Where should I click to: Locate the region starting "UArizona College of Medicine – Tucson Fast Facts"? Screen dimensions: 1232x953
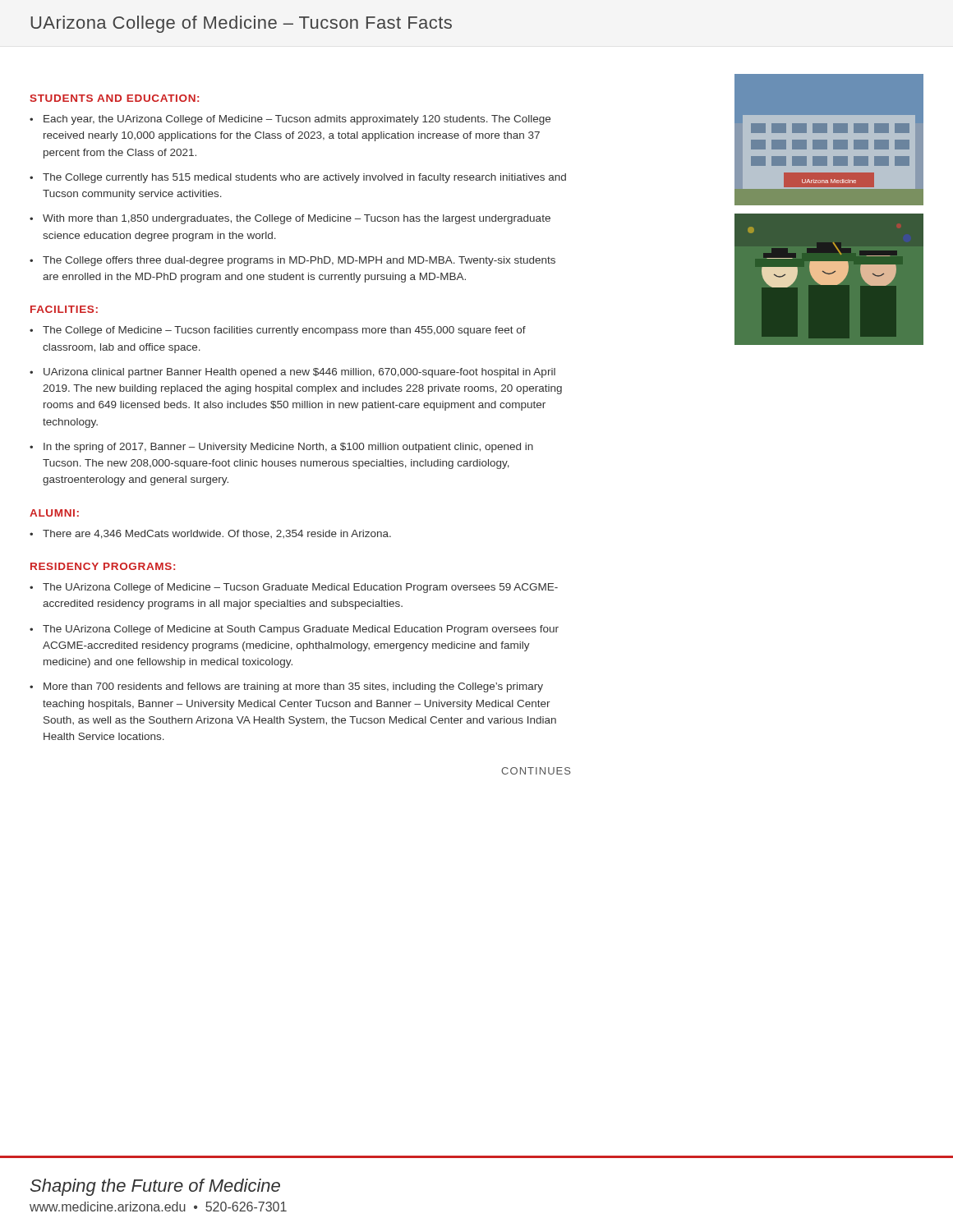(241, 23)
